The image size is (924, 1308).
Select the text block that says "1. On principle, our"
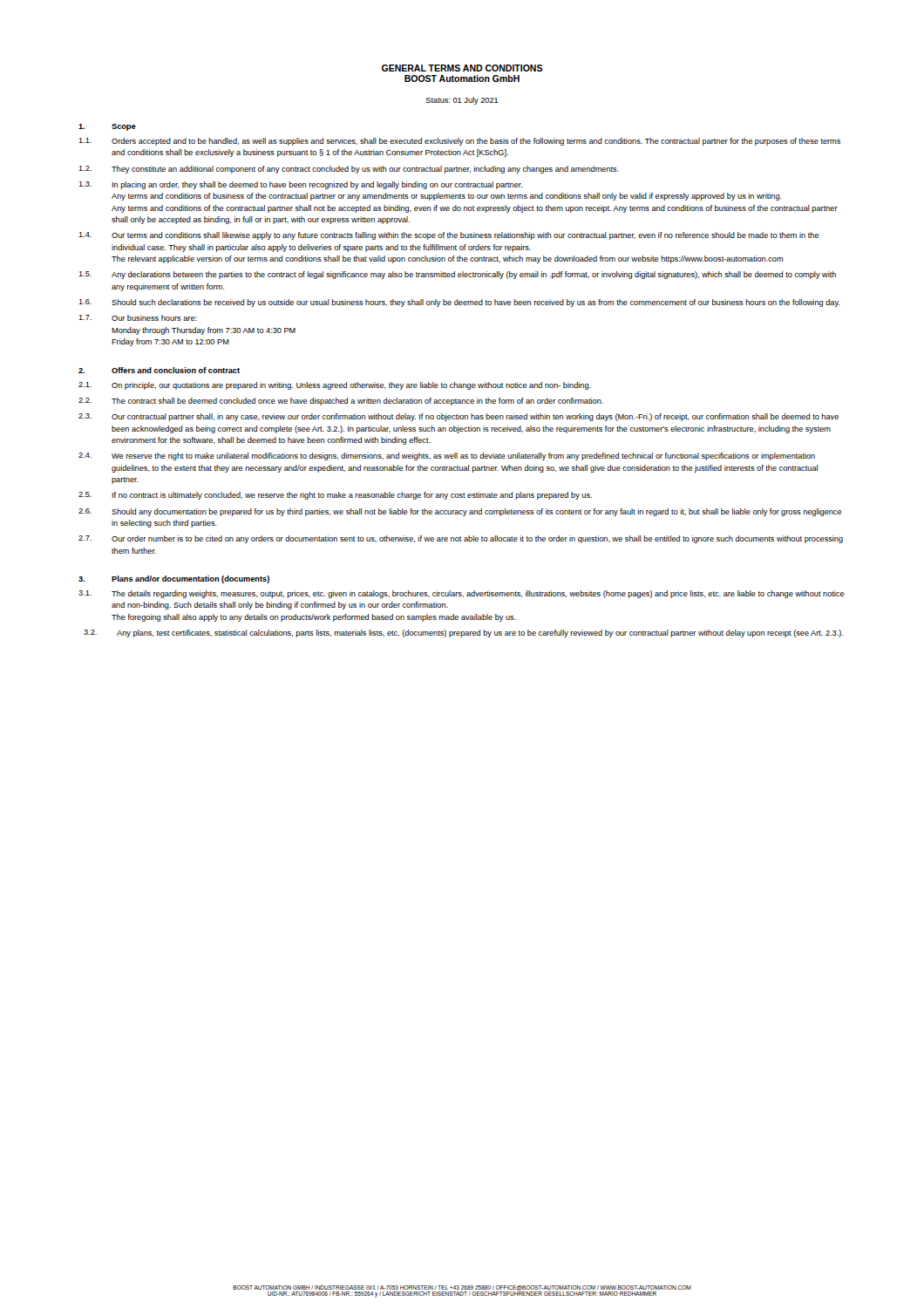click(462, 386)
